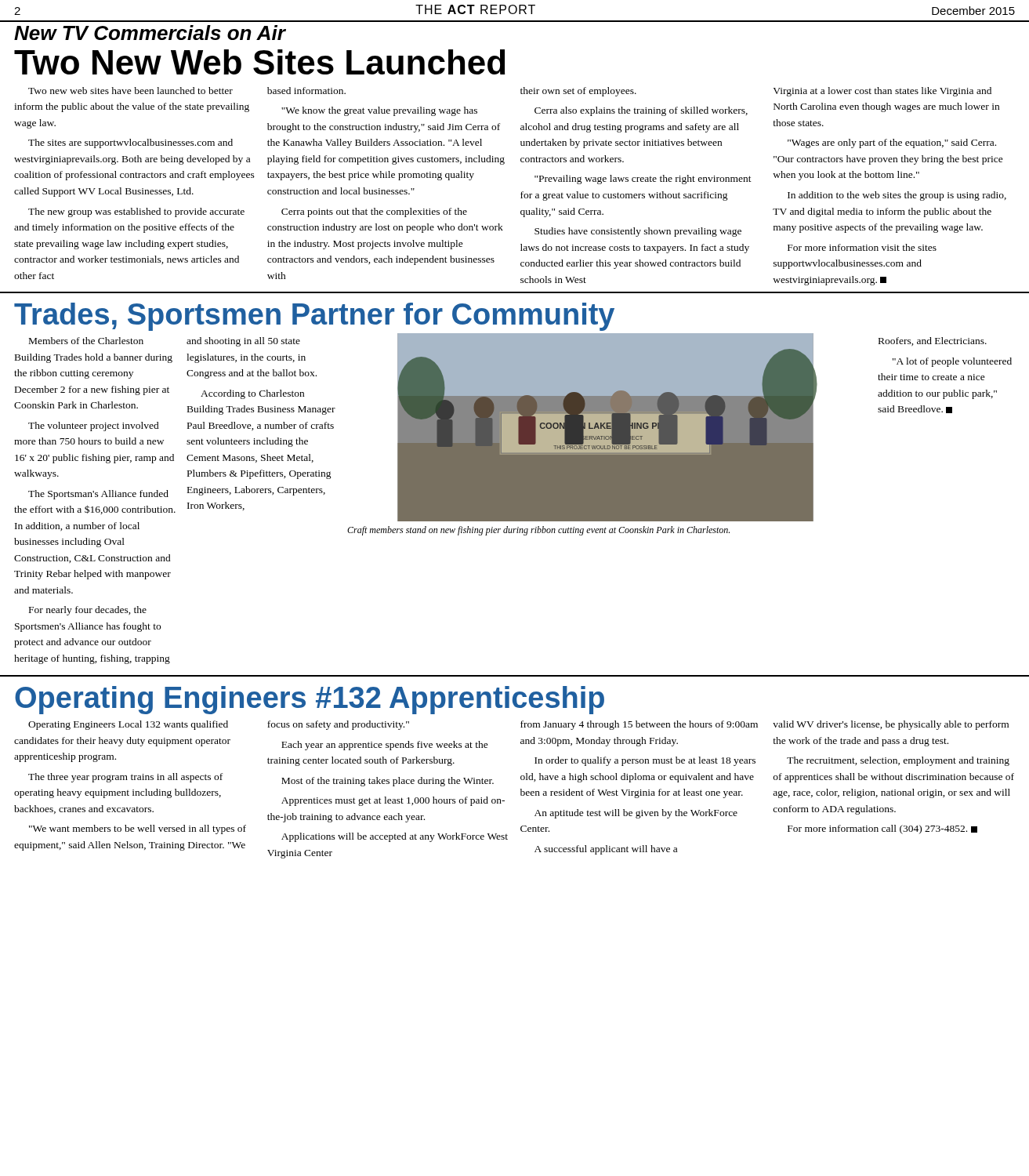Locate the block starting "valid WV driver's license, be physically"
Viewport: 1029px width, 1176px height.
click(894, 777)
